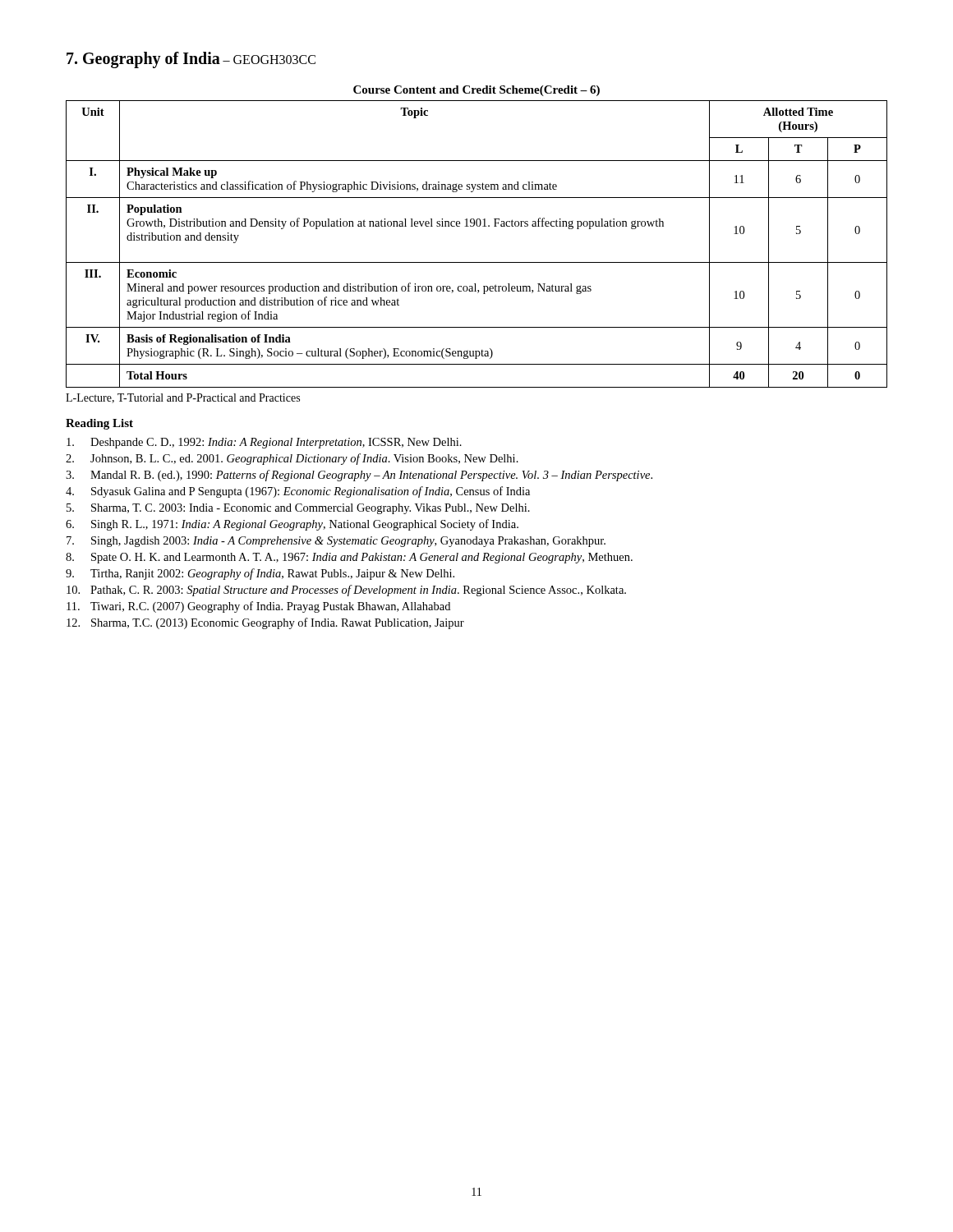
Task: Find the list item that reads "10. Pathak, C."
Action: [x=346, y=590]
